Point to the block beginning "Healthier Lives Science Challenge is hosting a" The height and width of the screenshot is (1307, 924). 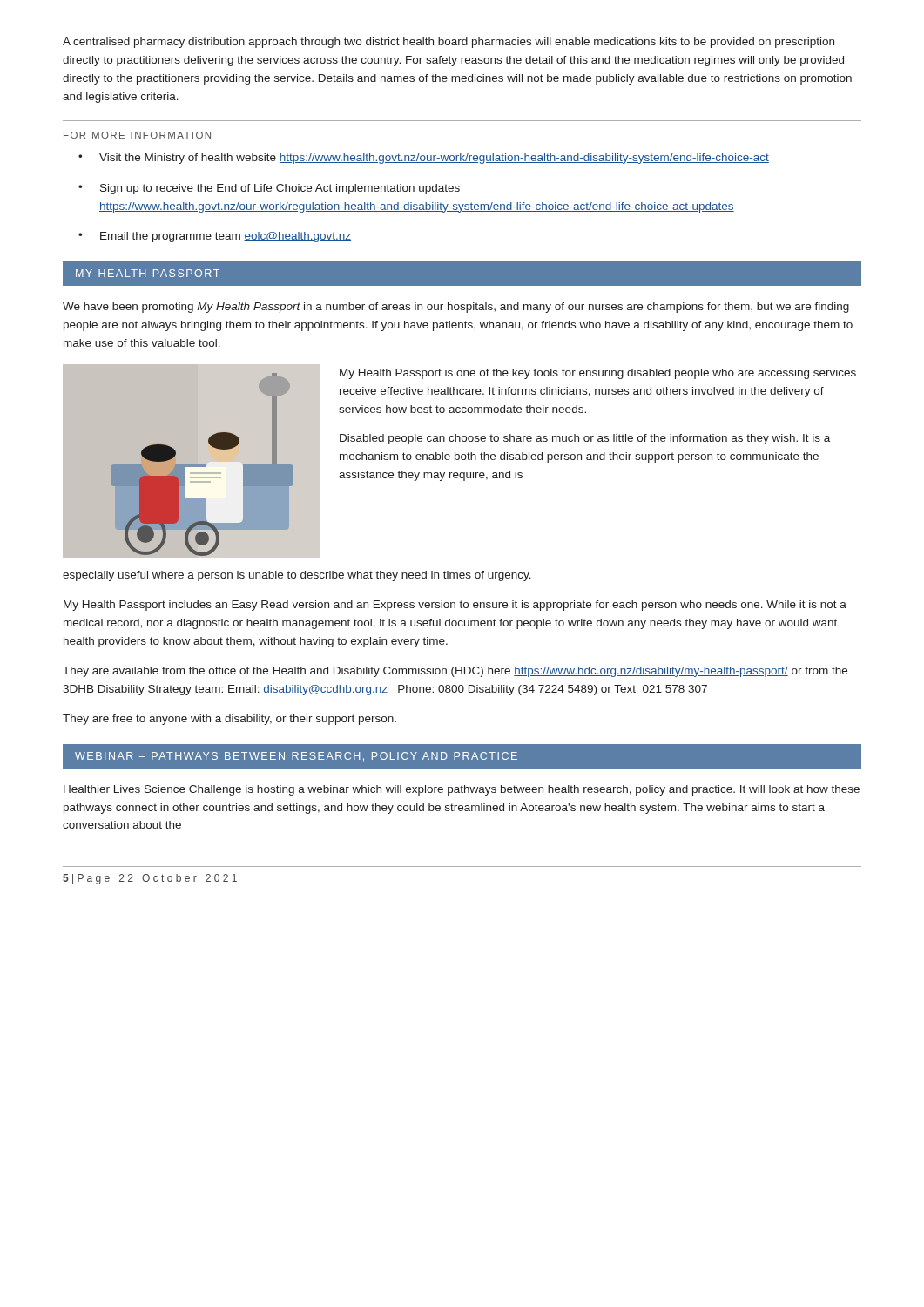click(461, 807)
